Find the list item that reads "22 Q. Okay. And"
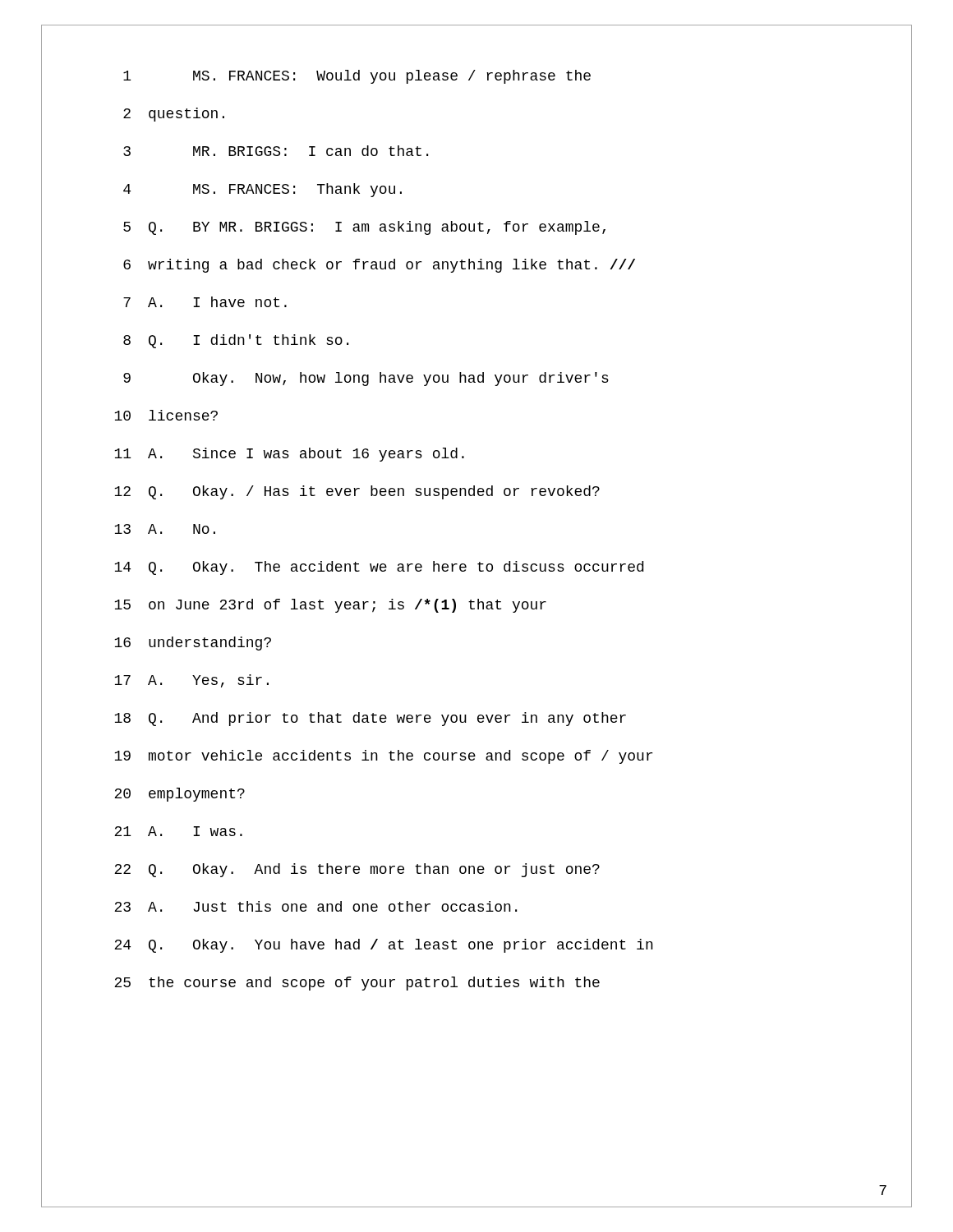The height and width of the screenshot is (1232, 953). 476,870
